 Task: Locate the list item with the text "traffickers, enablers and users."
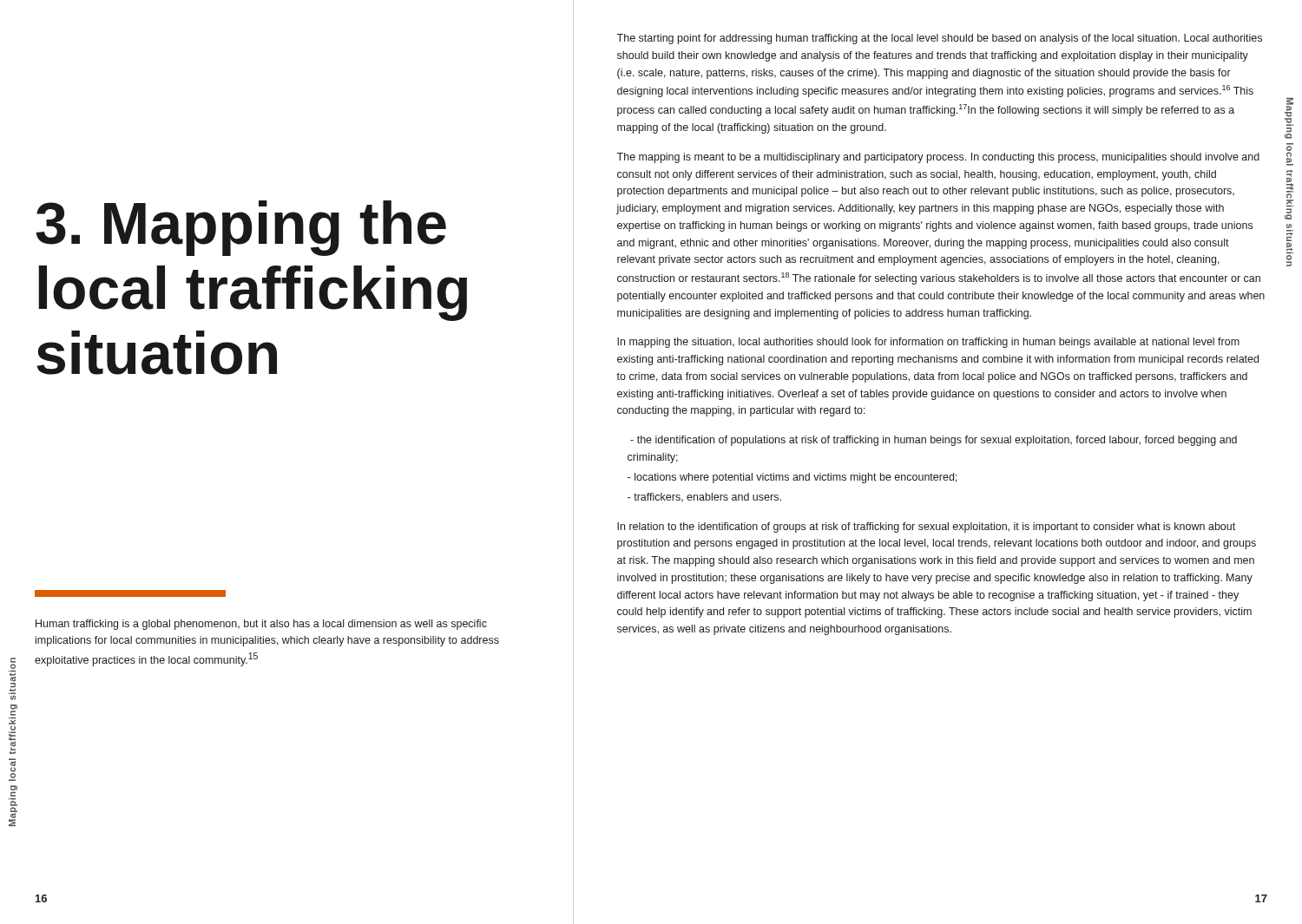pos(705,497)
